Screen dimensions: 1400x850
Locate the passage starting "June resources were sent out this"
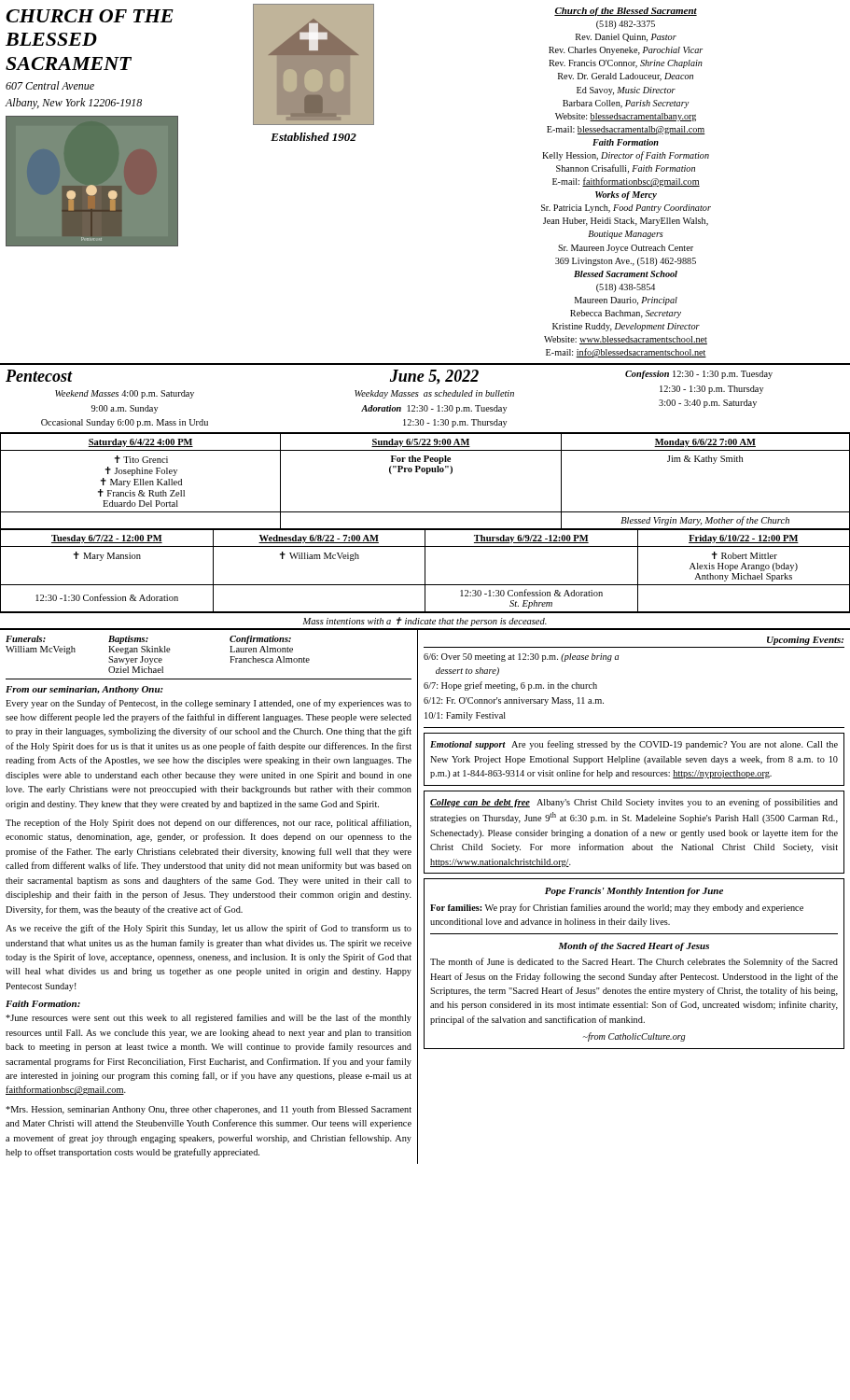209,1054
